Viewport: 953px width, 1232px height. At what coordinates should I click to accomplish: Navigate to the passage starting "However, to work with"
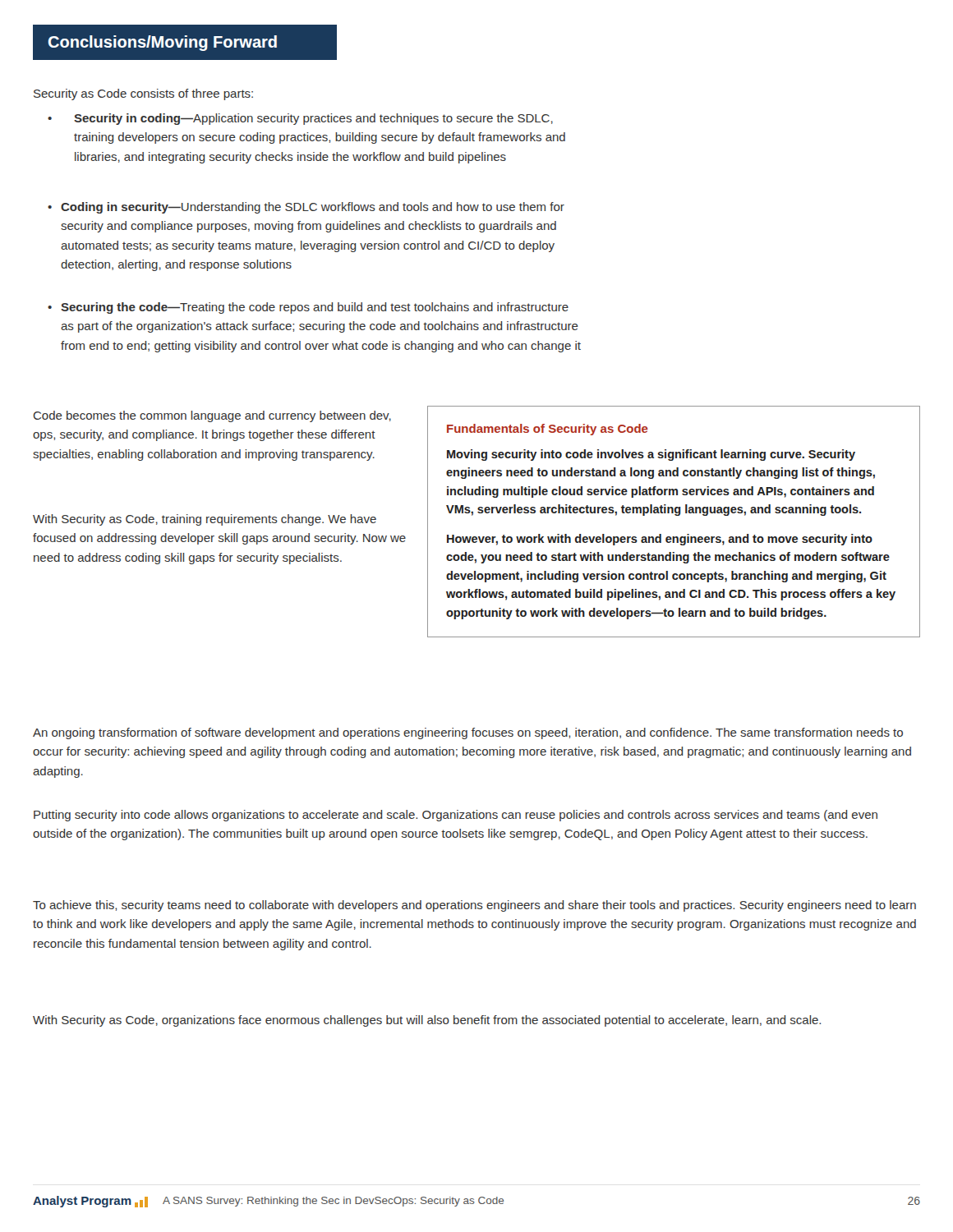click(671, 576)
